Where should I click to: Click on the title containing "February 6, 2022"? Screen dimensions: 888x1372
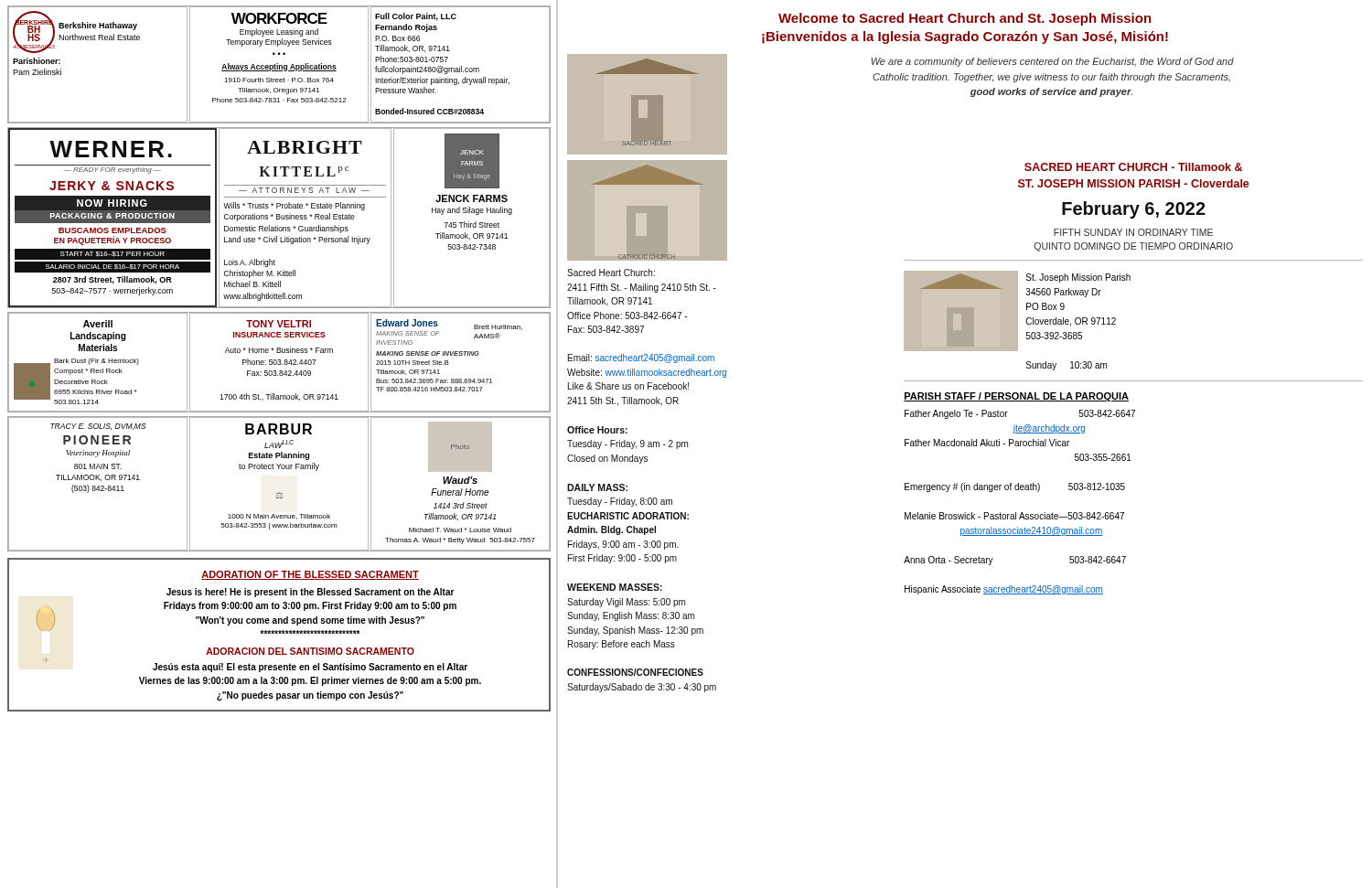[x=1133, y=209]
